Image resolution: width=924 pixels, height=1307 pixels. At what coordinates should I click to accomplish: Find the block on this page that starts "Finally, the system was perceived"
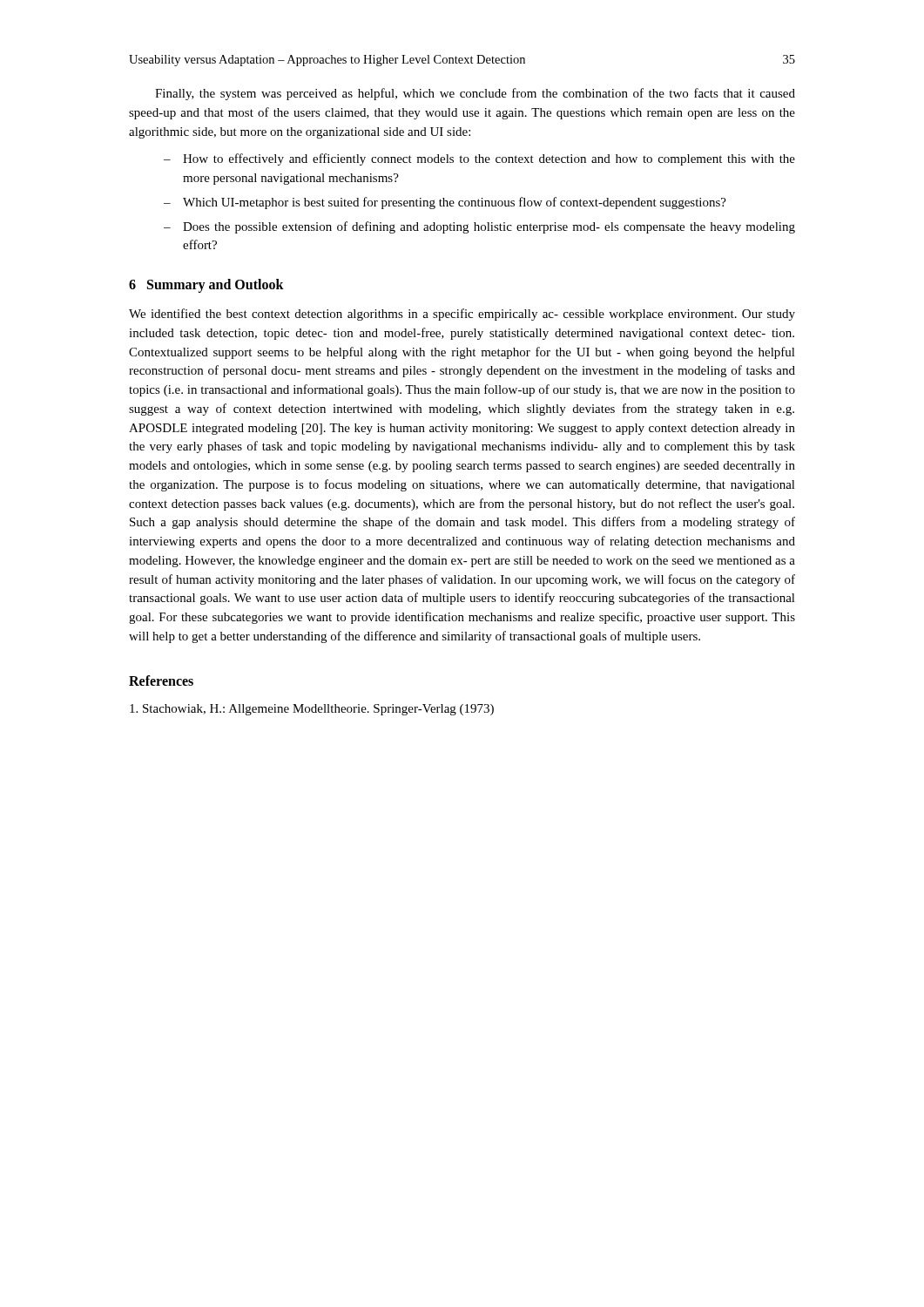click(462, 113)
